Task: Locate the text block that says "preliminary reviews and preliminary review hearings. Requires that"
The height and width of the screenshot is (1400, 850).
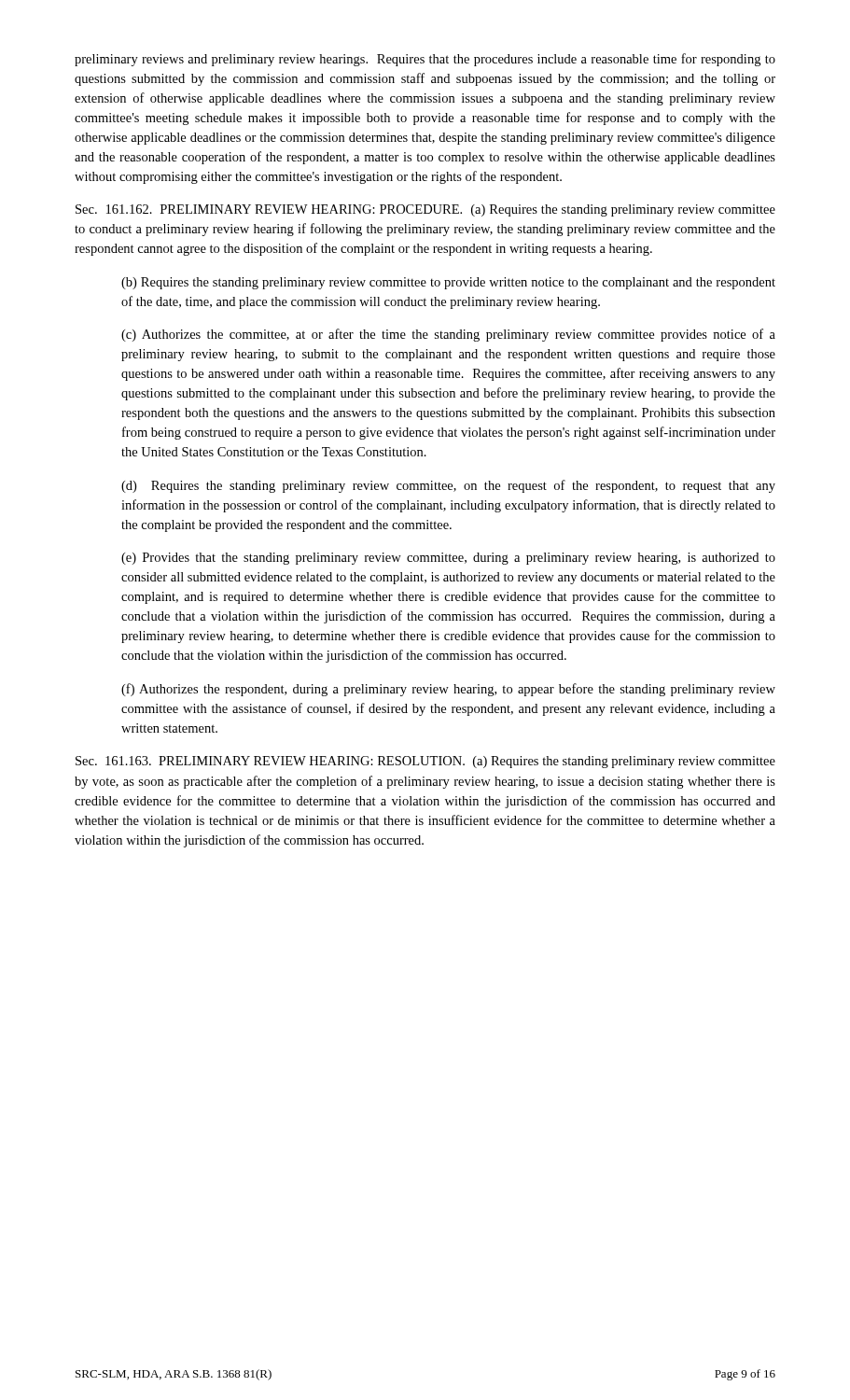Action: point(425,118)
